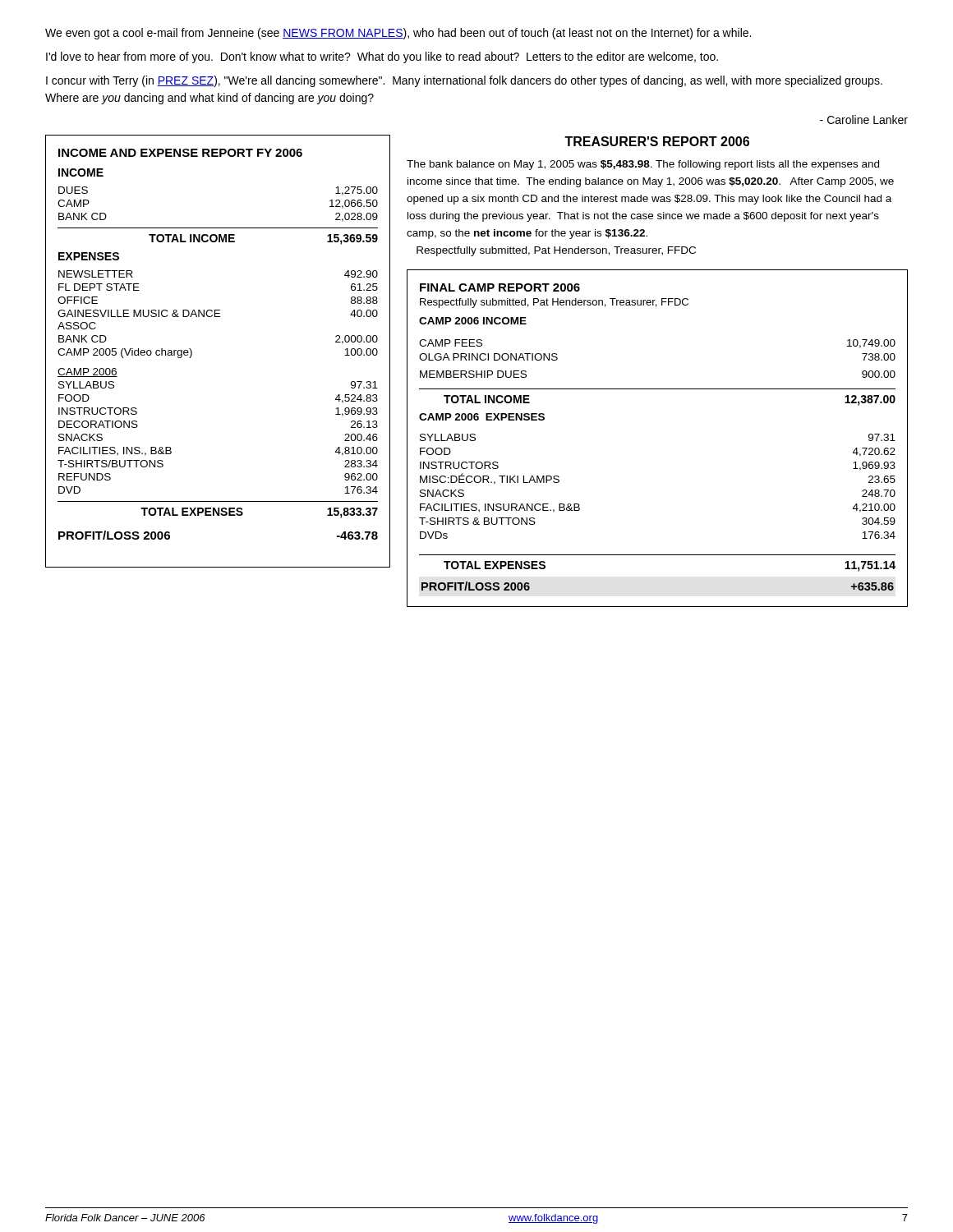This screenshot has height=1232, width=953.
Task: Find the table that mentions "INCOME AND EXPENSE REPORT"
Action: [x=218, y=351]
